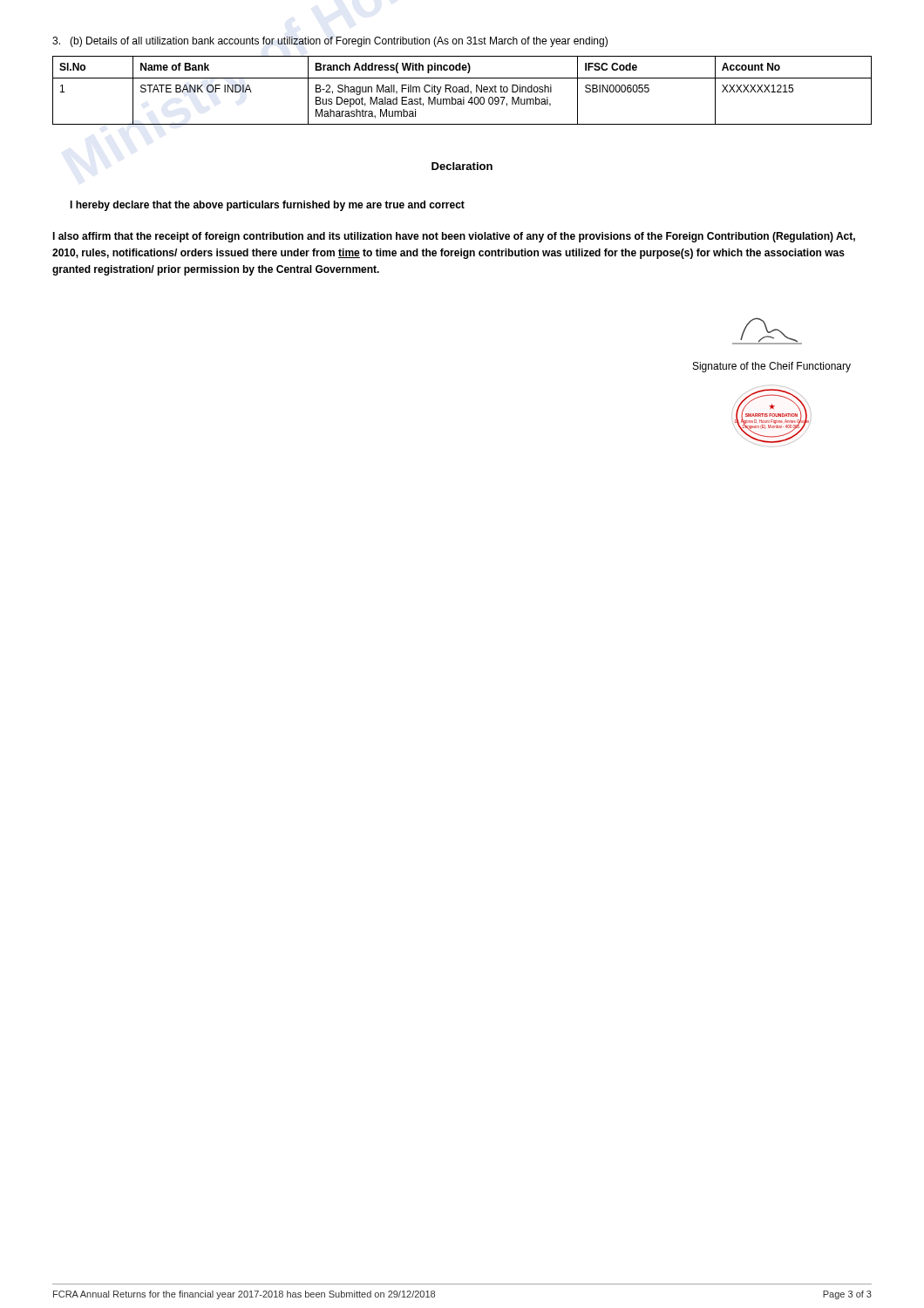Select the table that reads "IFSC Code"
This screenshot has width=924, height=1308.
(462, 90)
